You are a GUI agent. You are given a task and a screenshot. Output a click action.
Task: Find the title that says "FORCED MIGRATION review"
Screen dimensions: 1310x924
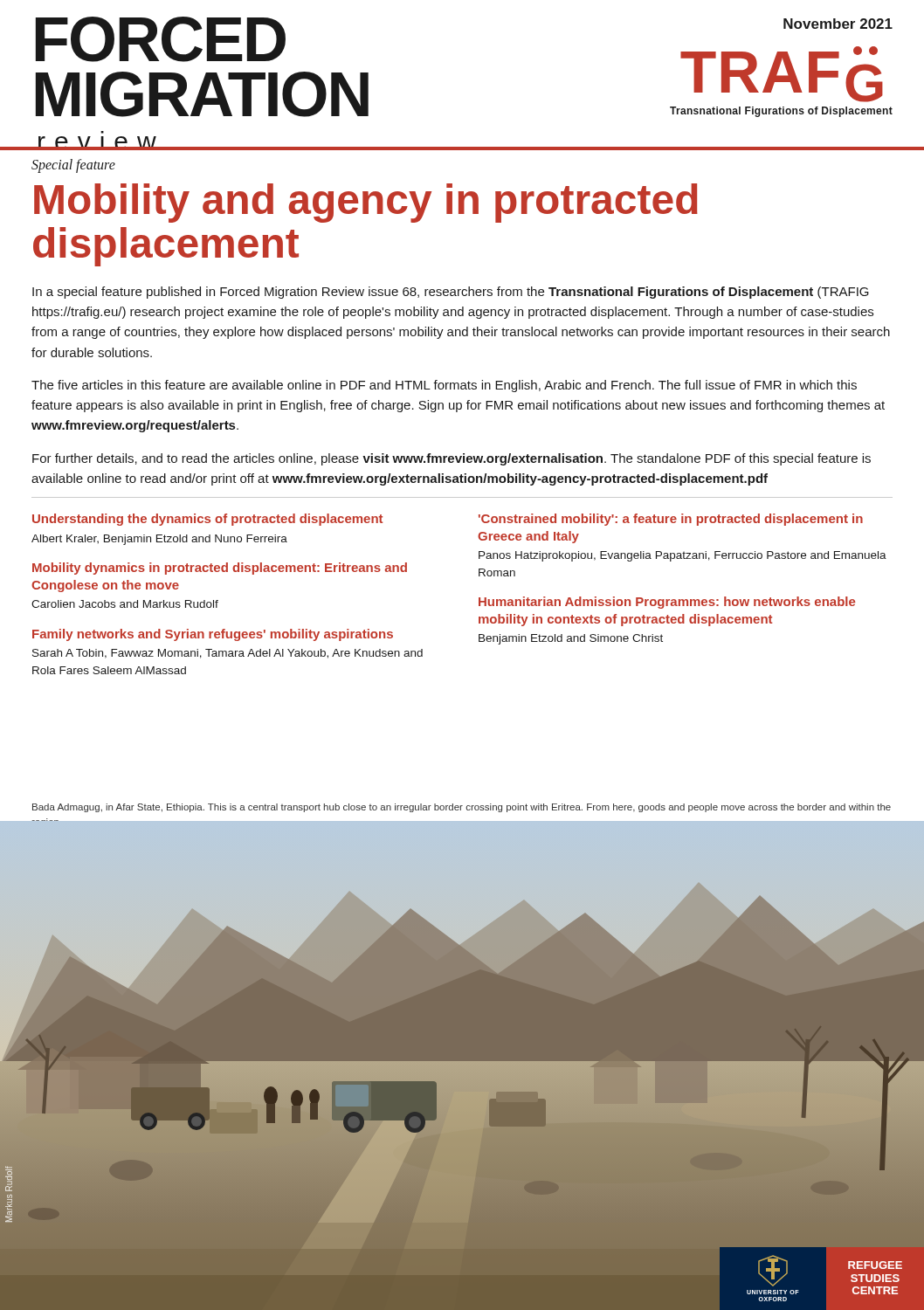[201, 84]
